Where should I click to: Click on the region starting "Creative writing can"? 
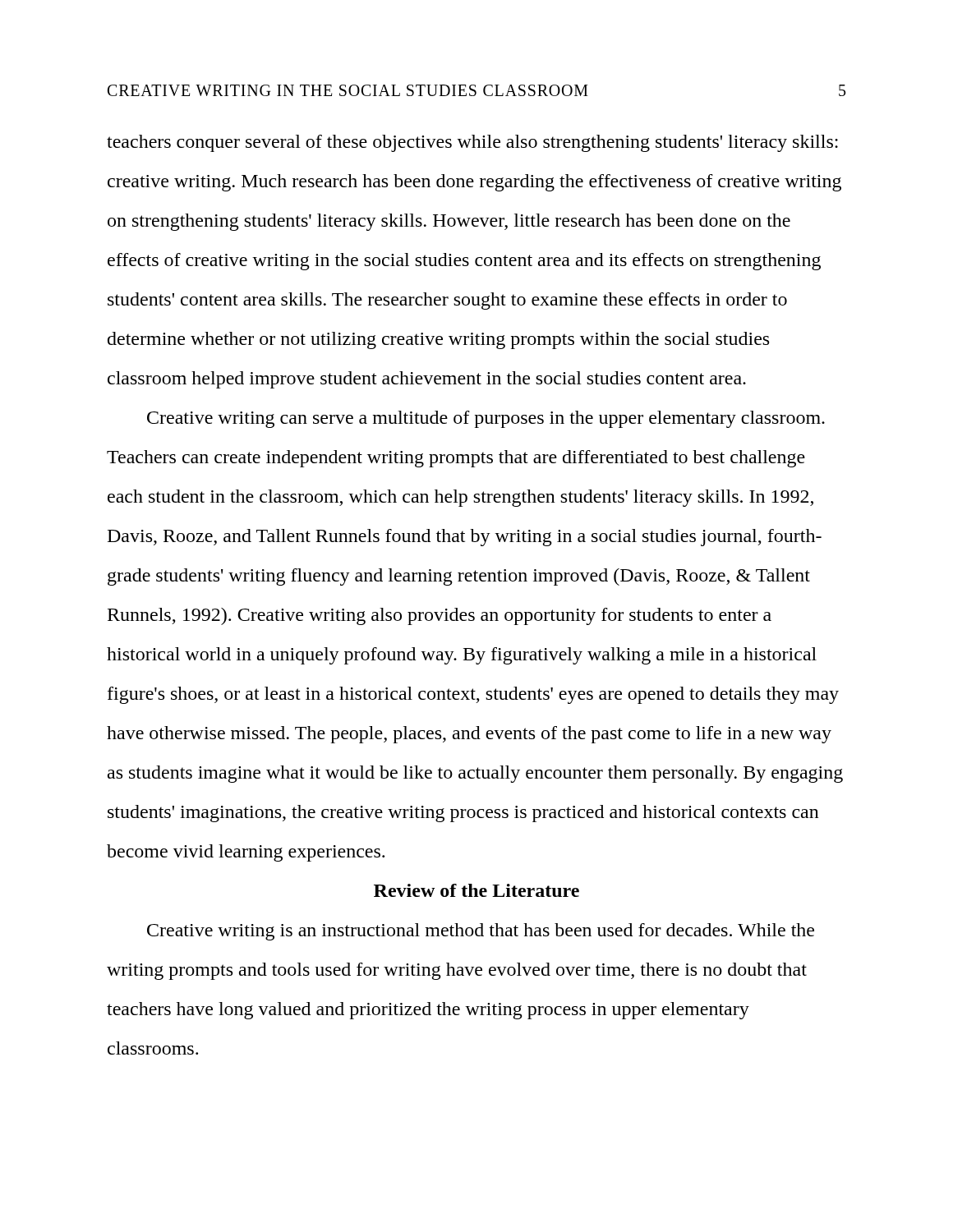[x=486, y=419]
